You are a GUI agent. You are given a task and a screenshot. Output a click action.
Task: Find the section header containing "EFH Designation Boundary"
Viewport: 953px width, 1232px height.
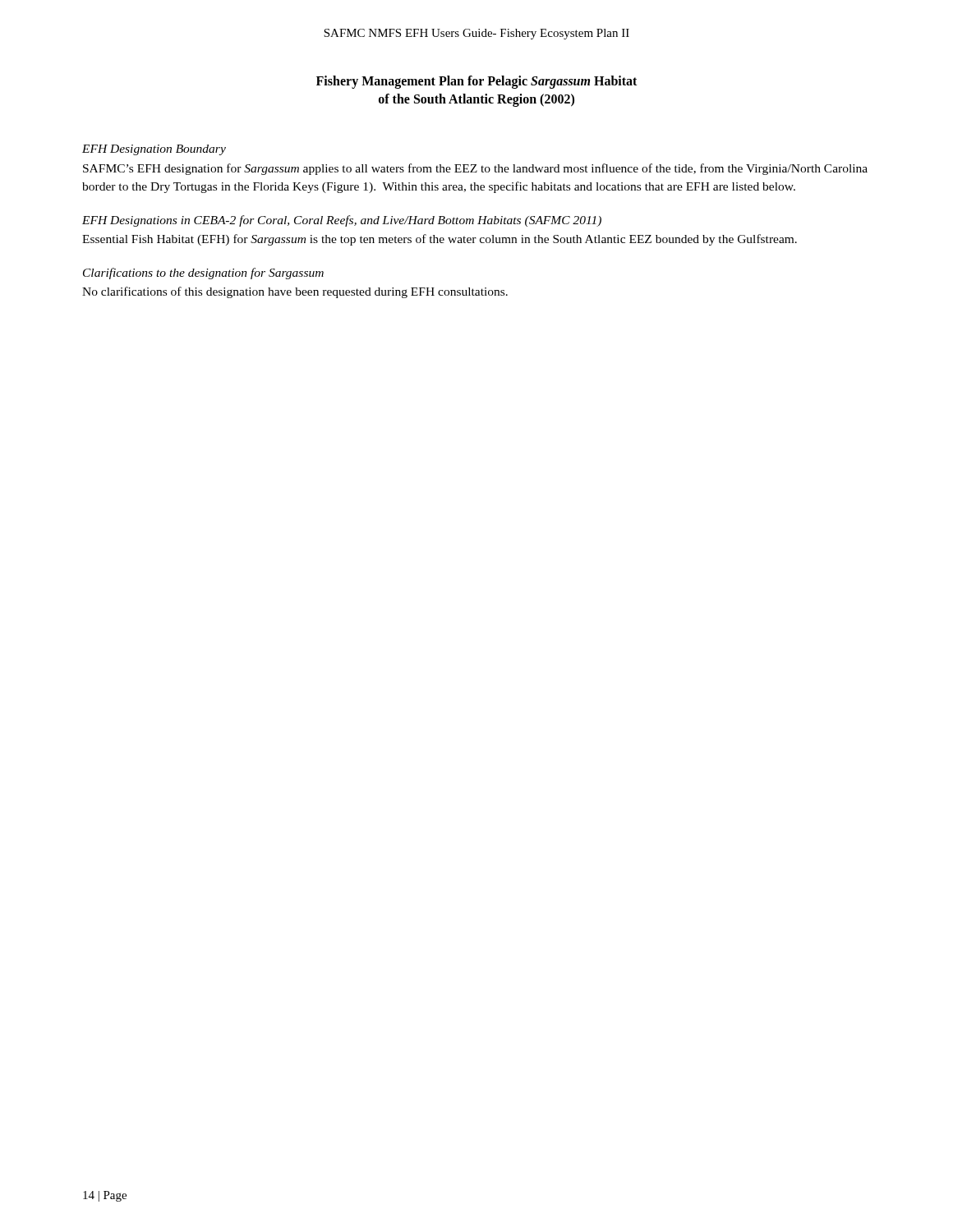pyautogui.click(x=154, y=148)
